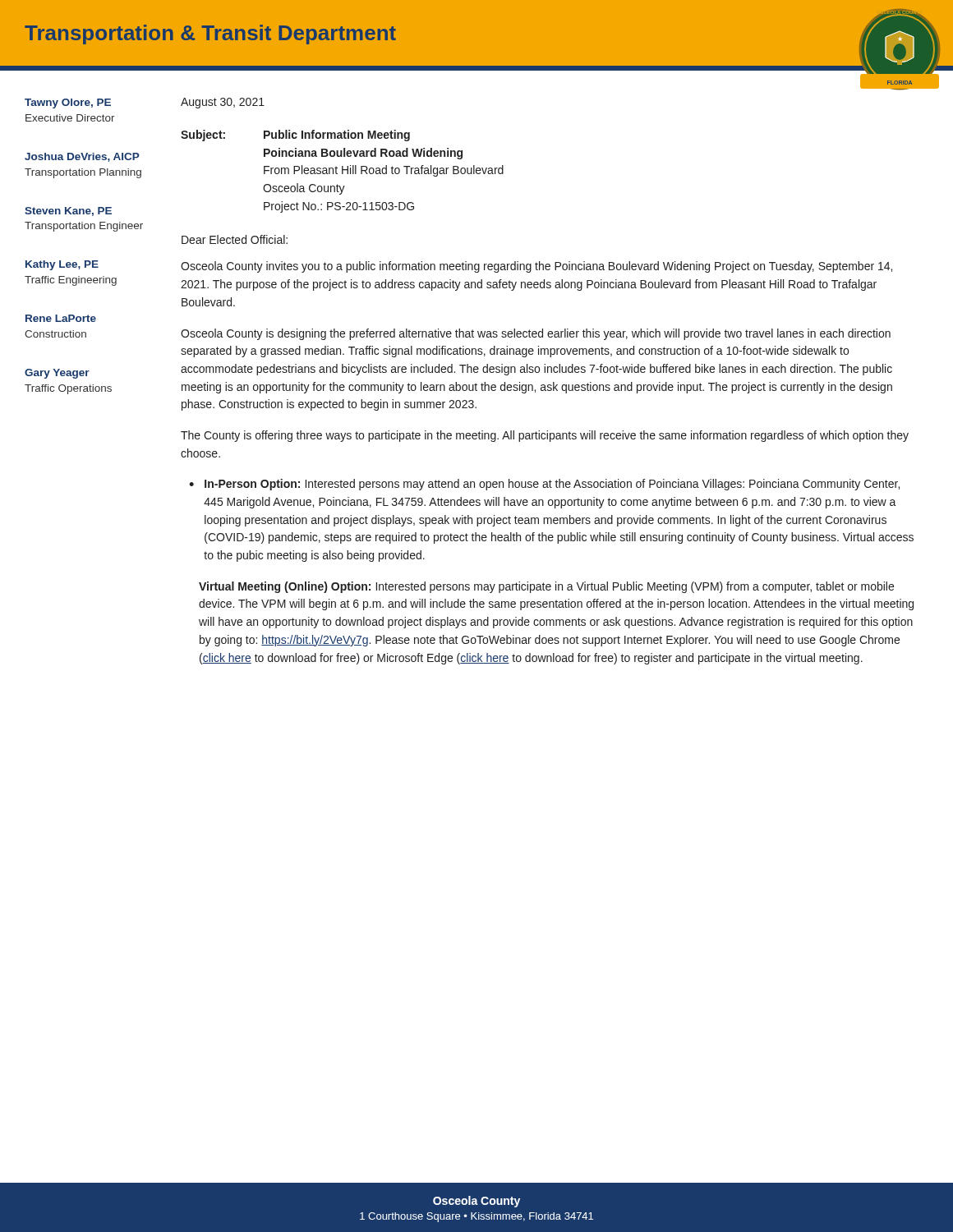
Task: Select the block starting "August 30, 2021"
Action: point(223,102)
